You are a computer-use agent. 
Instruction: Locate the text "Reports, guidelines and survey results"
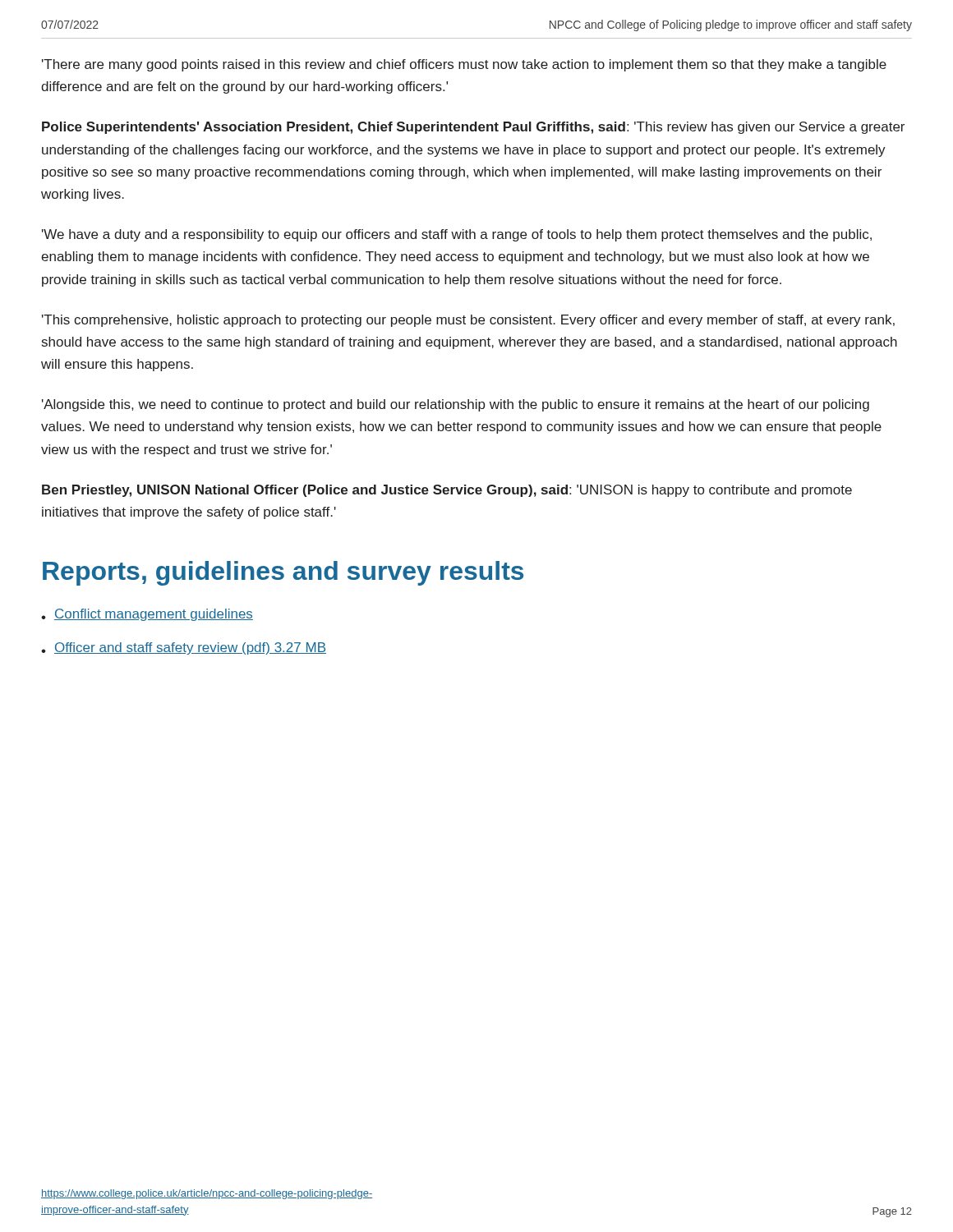[x=283, y=571]
